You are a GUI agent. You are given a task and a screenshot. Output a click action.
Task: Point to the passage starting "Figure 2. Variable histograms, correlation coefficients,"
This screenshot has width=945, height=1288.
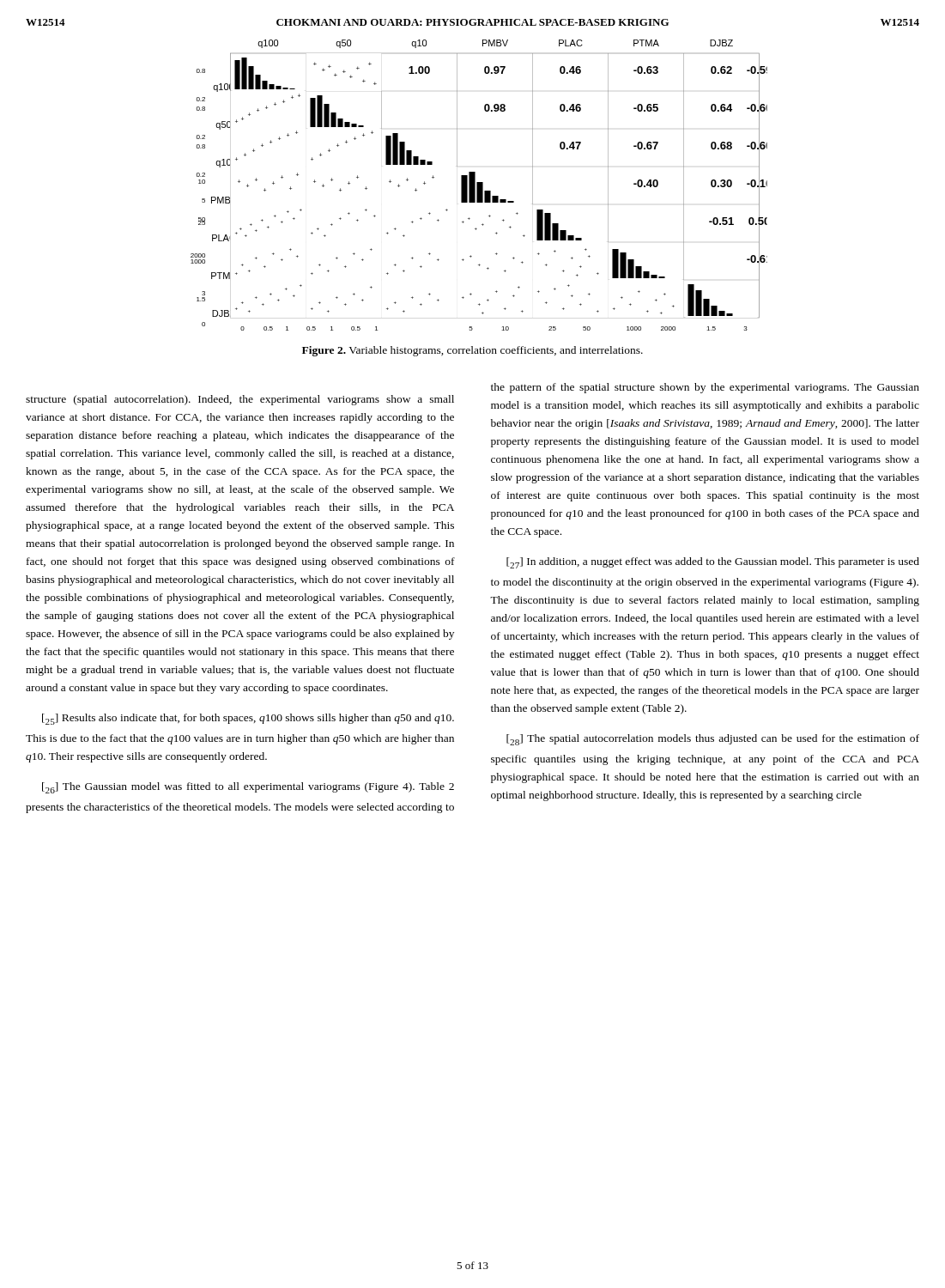[x=472, y=350]
